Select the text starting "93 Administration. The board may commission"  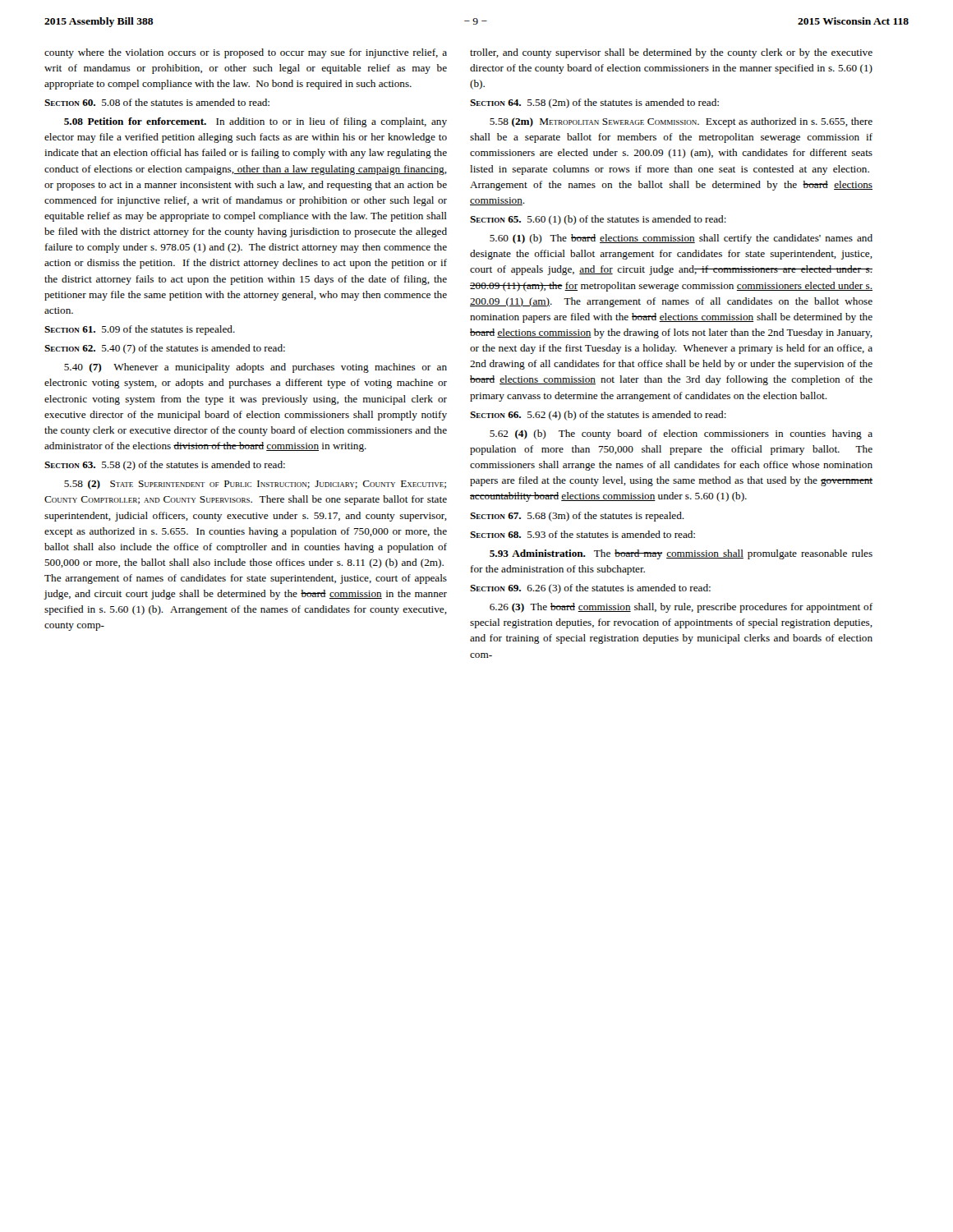point(671,561)
